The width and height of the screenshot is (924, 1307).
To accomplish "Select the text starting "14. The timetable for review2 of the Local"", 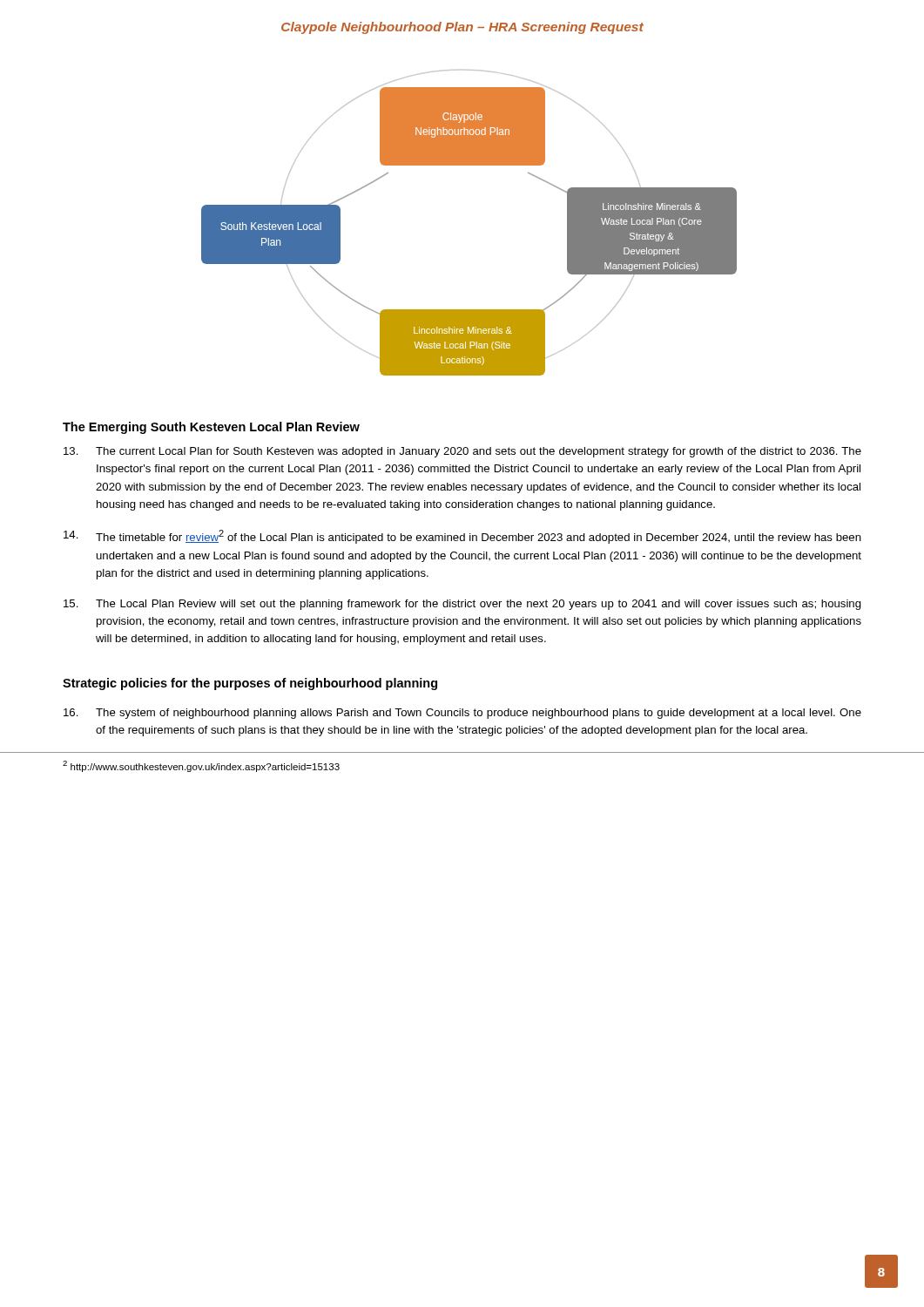I will [x=462, y=554].
